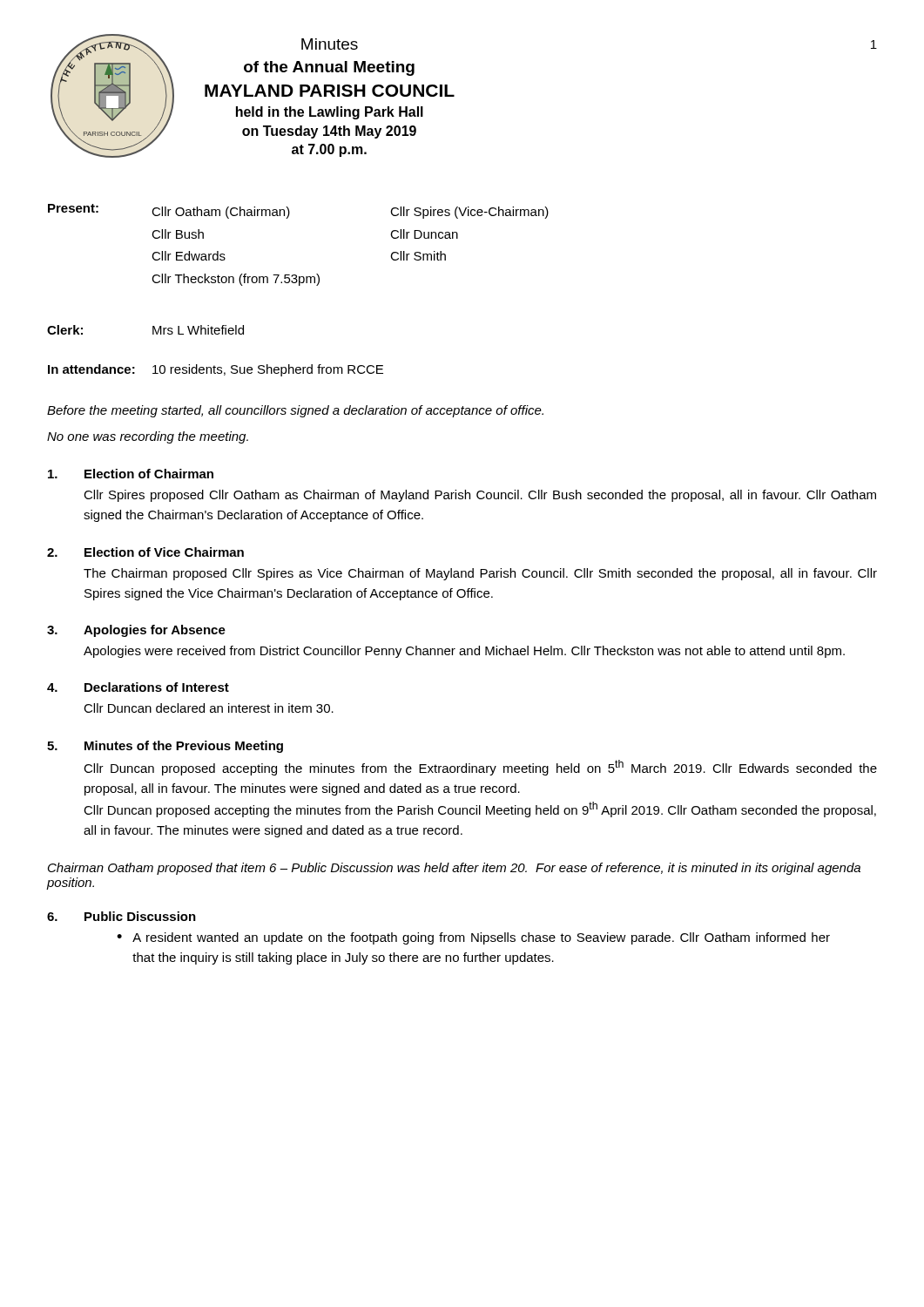
Task: Click on the section header that reads "4. Declarations of Interest"
Action: 138,687
